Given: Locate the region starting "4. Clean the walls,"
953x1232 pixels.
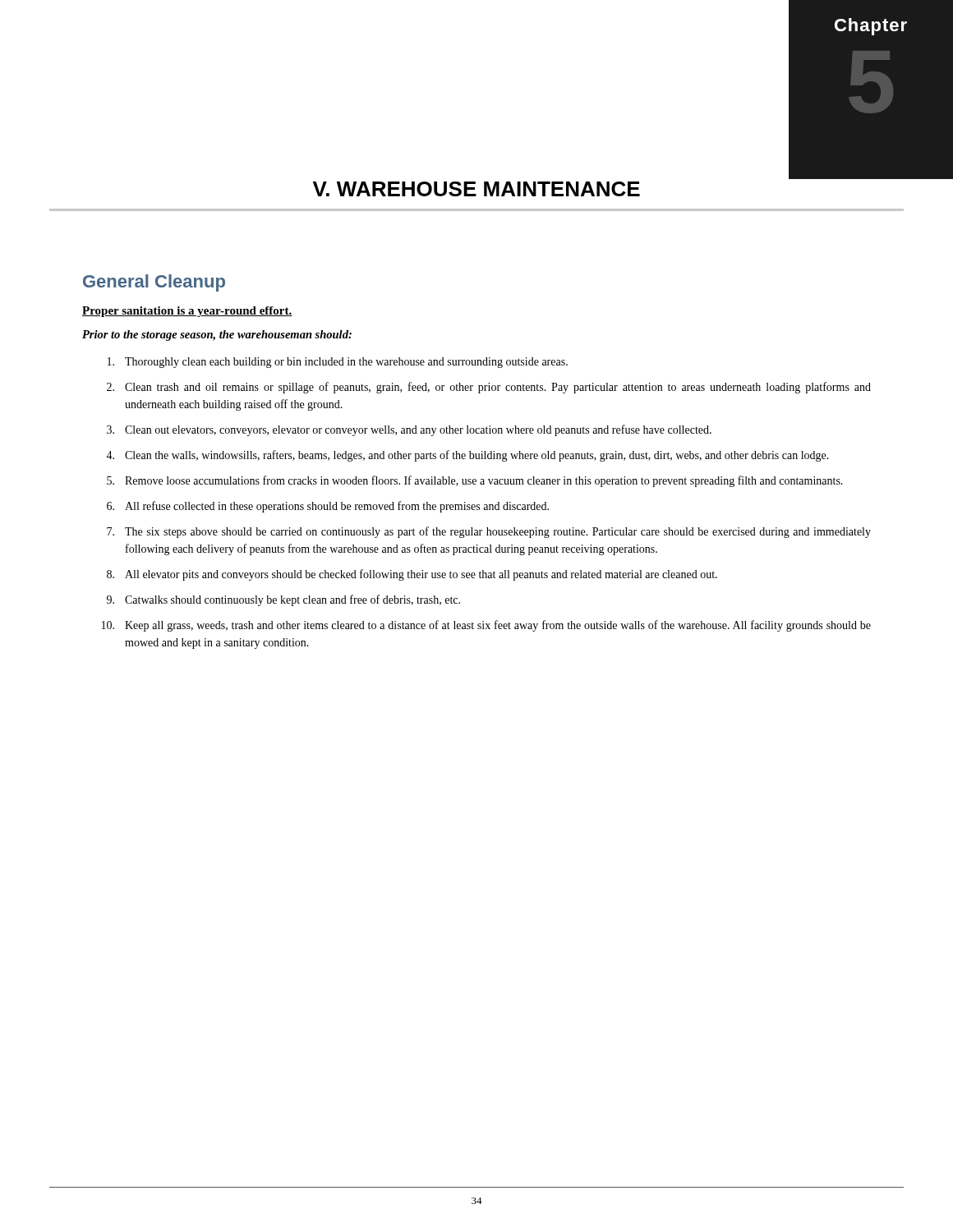Looking at the screenshot, I should (x=476, y=455).
